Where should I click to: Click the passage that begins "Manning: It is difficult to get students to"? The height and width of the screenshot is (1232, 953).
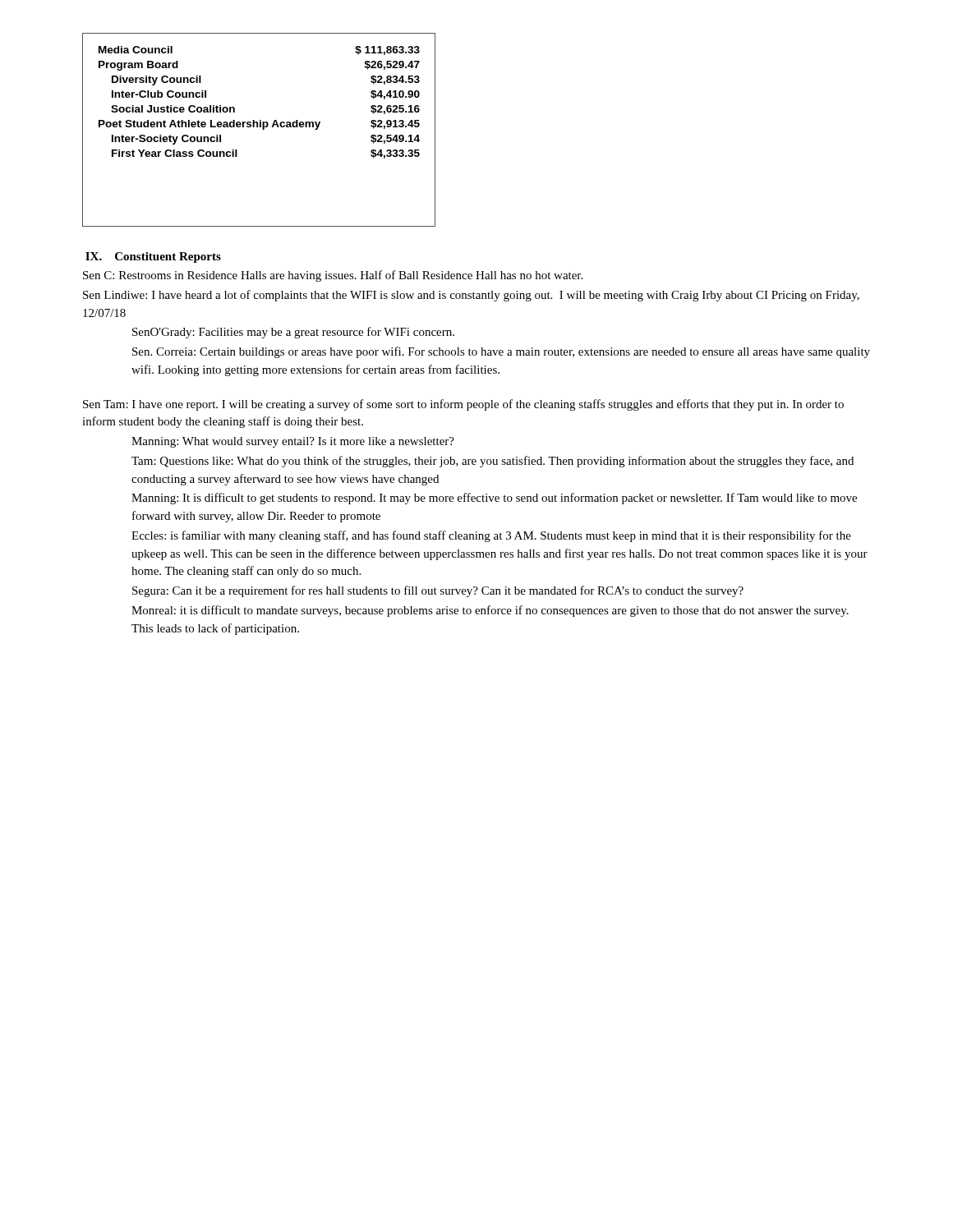click(494, 507)
